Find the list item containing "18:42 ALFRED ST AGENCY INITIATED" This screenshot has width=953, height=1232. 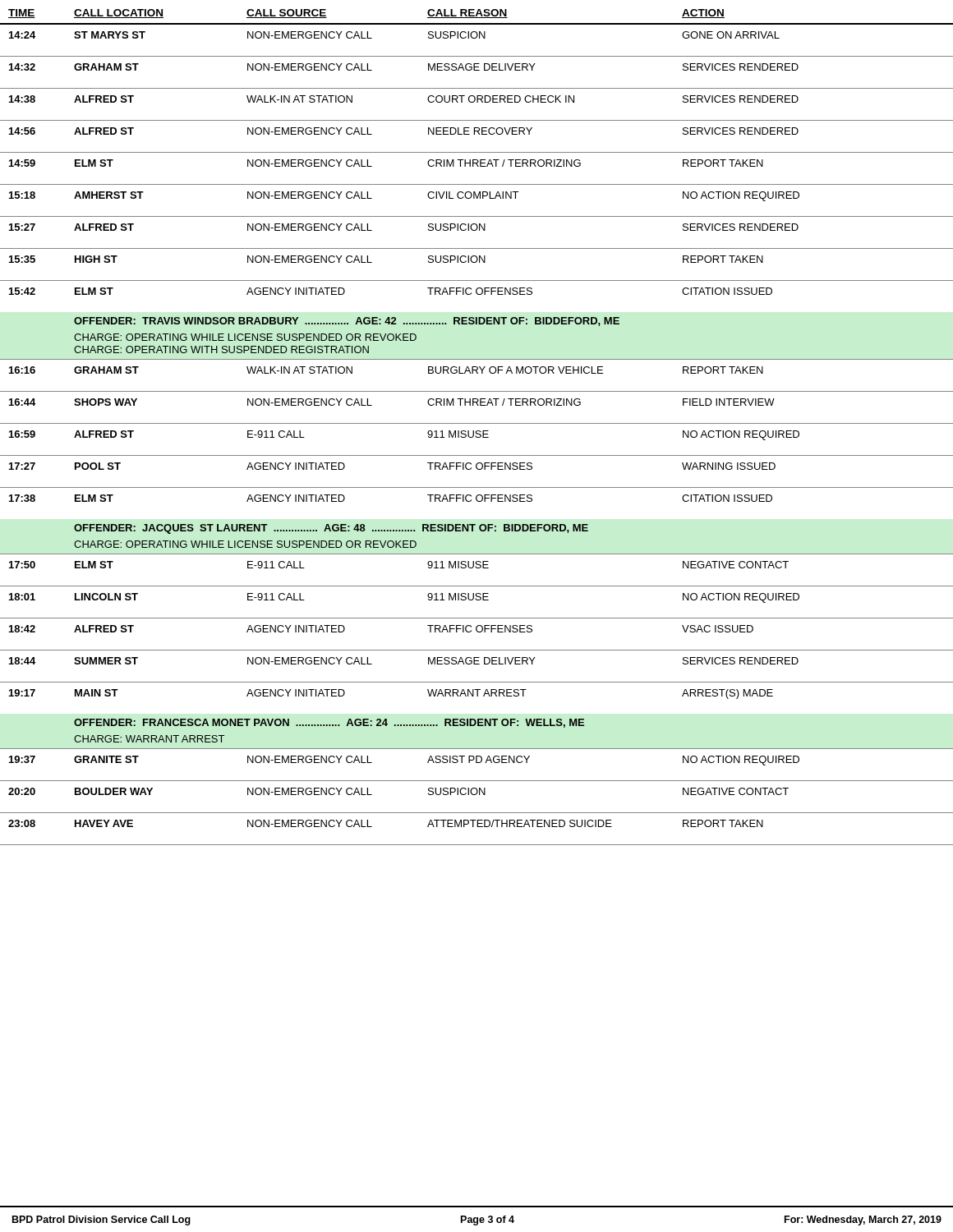(476, 629)
